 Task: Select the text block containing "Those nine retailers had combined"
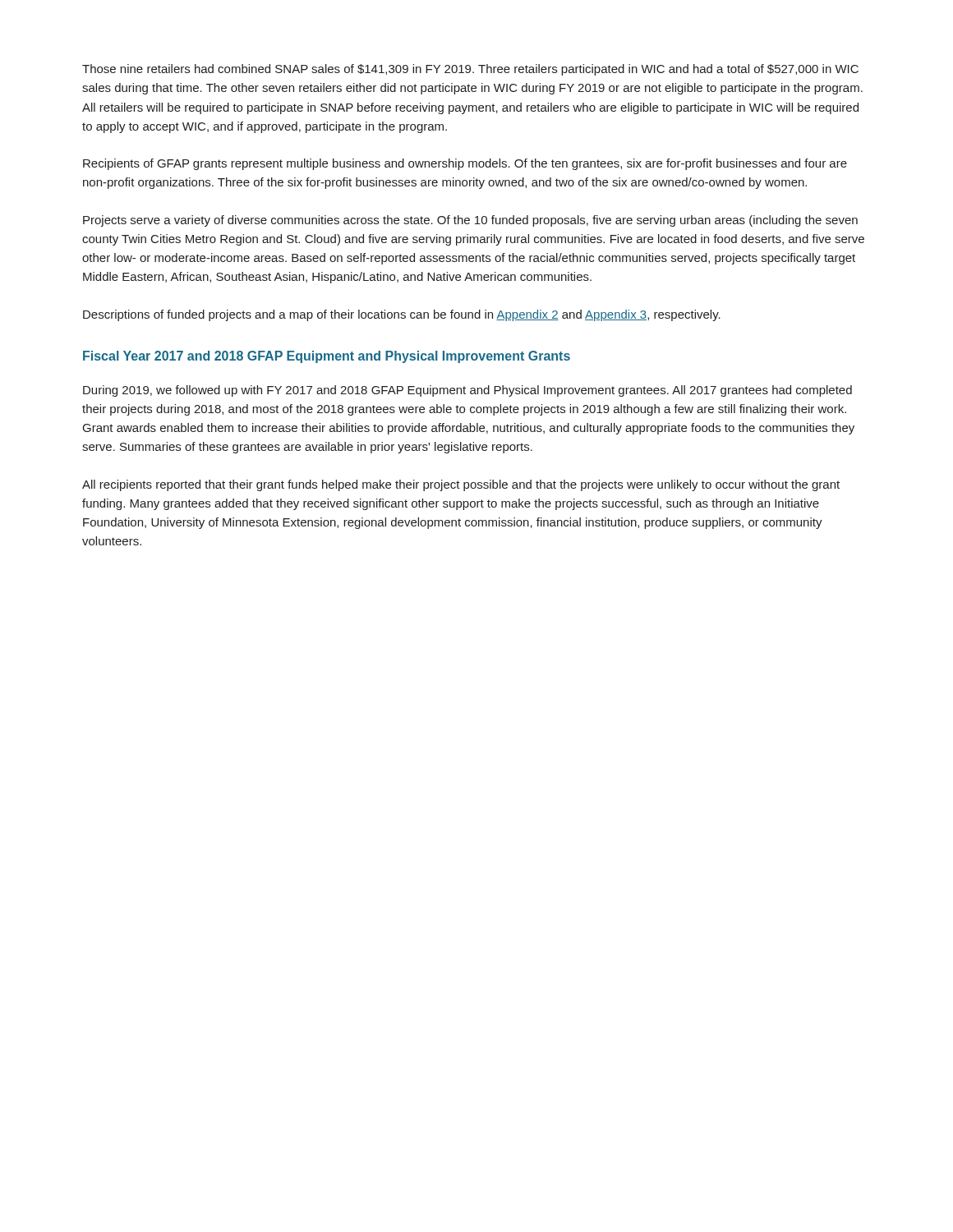click(473, 97)
